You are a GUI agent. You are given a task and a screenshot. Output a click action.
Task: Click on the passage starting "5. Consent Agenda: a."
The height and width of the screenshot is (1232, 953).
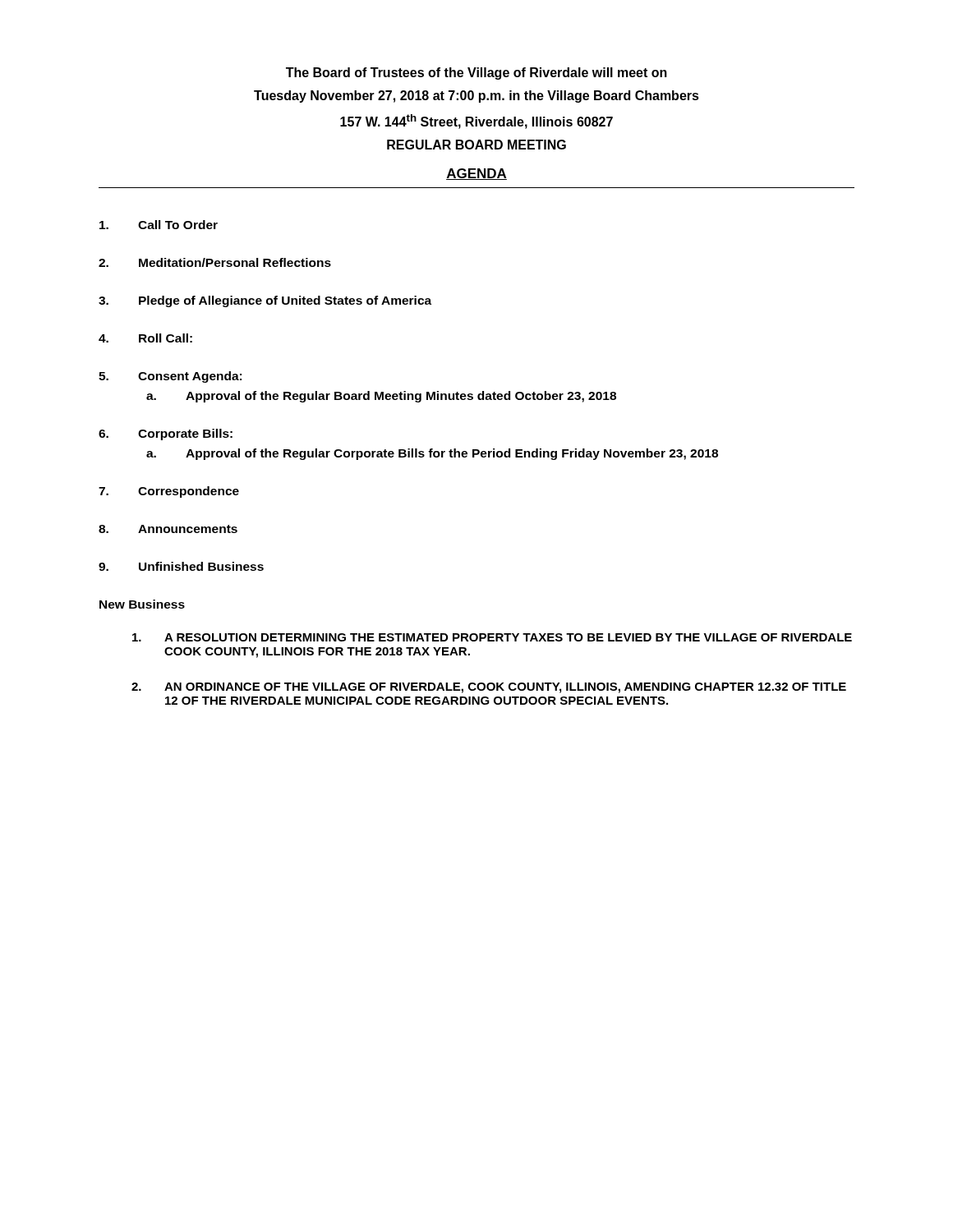pos(476,386)
